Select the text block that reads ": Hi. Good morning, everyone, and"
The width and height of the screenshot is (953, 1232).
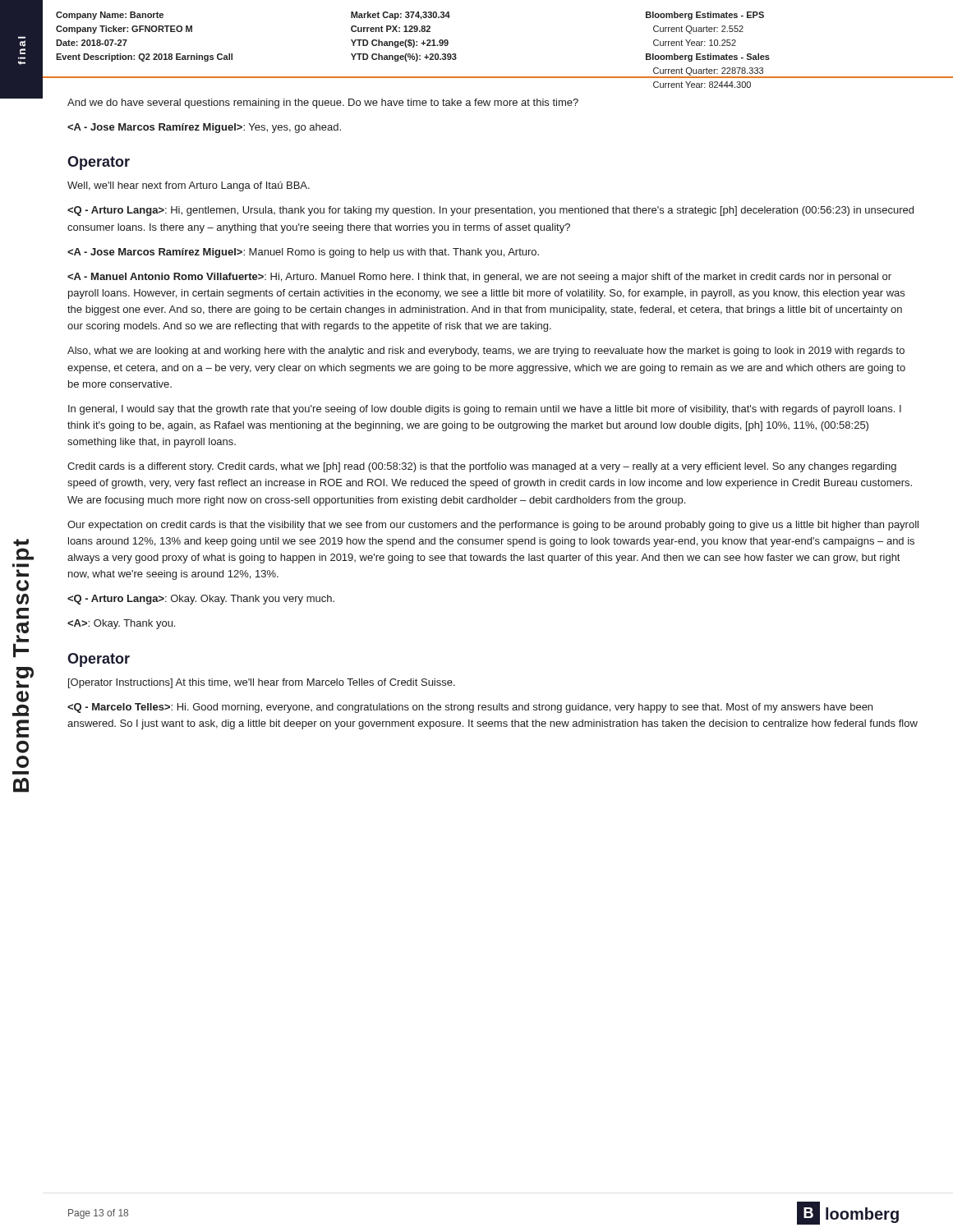pyautogui.click(x=492, y=715)
